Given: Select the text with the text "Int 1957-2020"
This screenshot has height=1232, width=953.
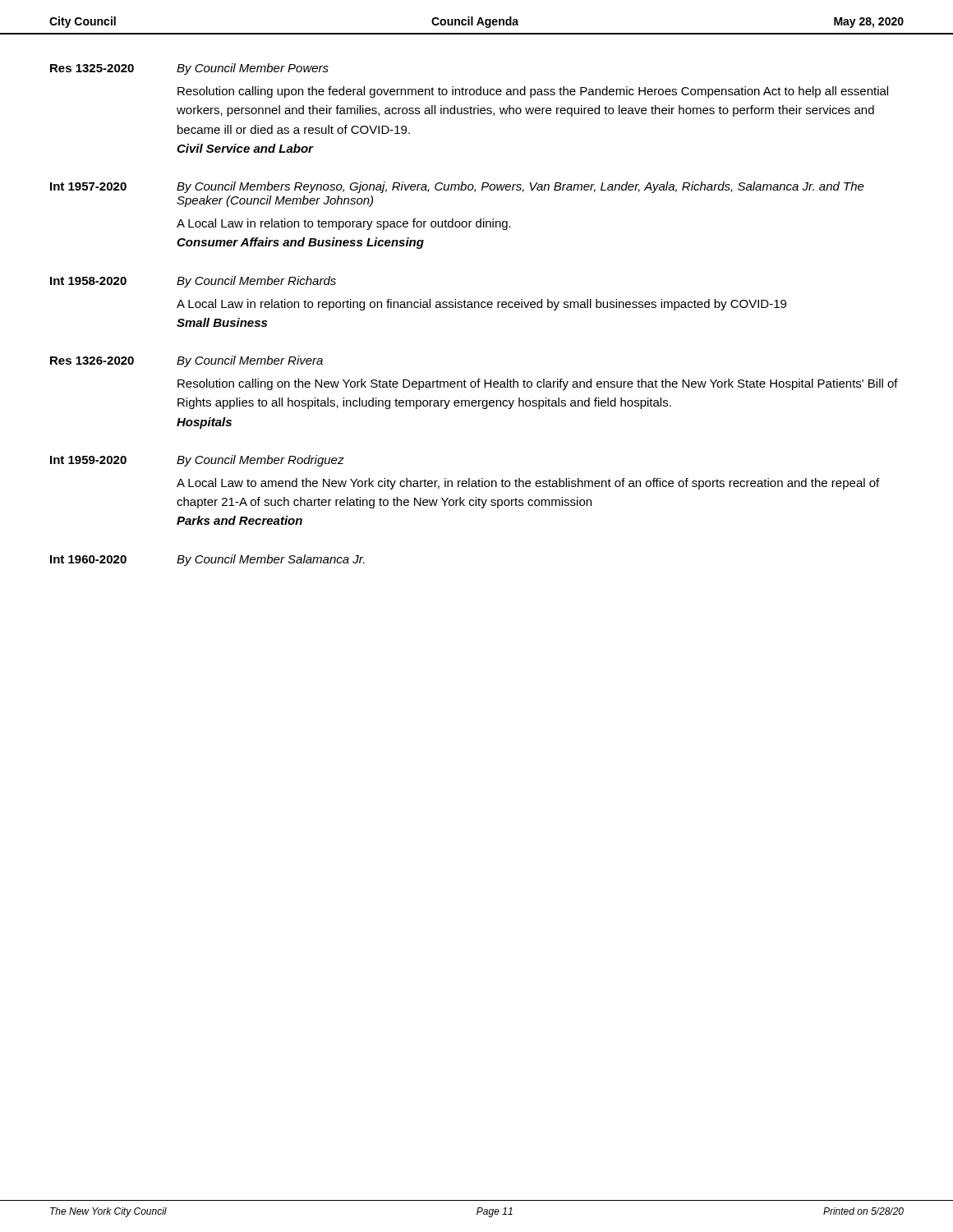Looking at the screenshot, I should [88, 186].
